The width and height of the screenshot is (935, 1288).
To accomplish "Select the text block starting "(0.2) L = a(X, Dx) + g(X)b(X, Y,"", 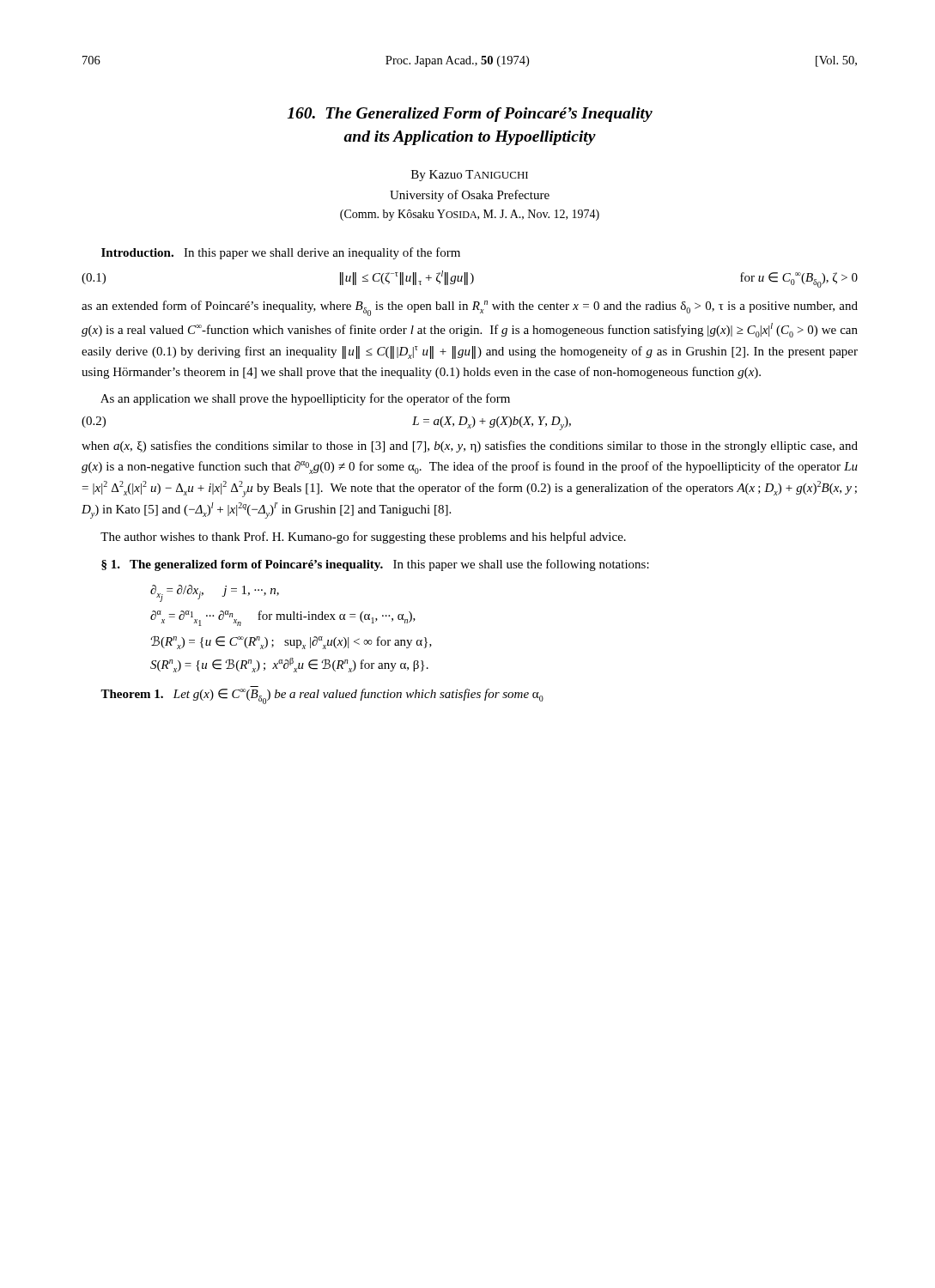I will click(x=470, y=422).
